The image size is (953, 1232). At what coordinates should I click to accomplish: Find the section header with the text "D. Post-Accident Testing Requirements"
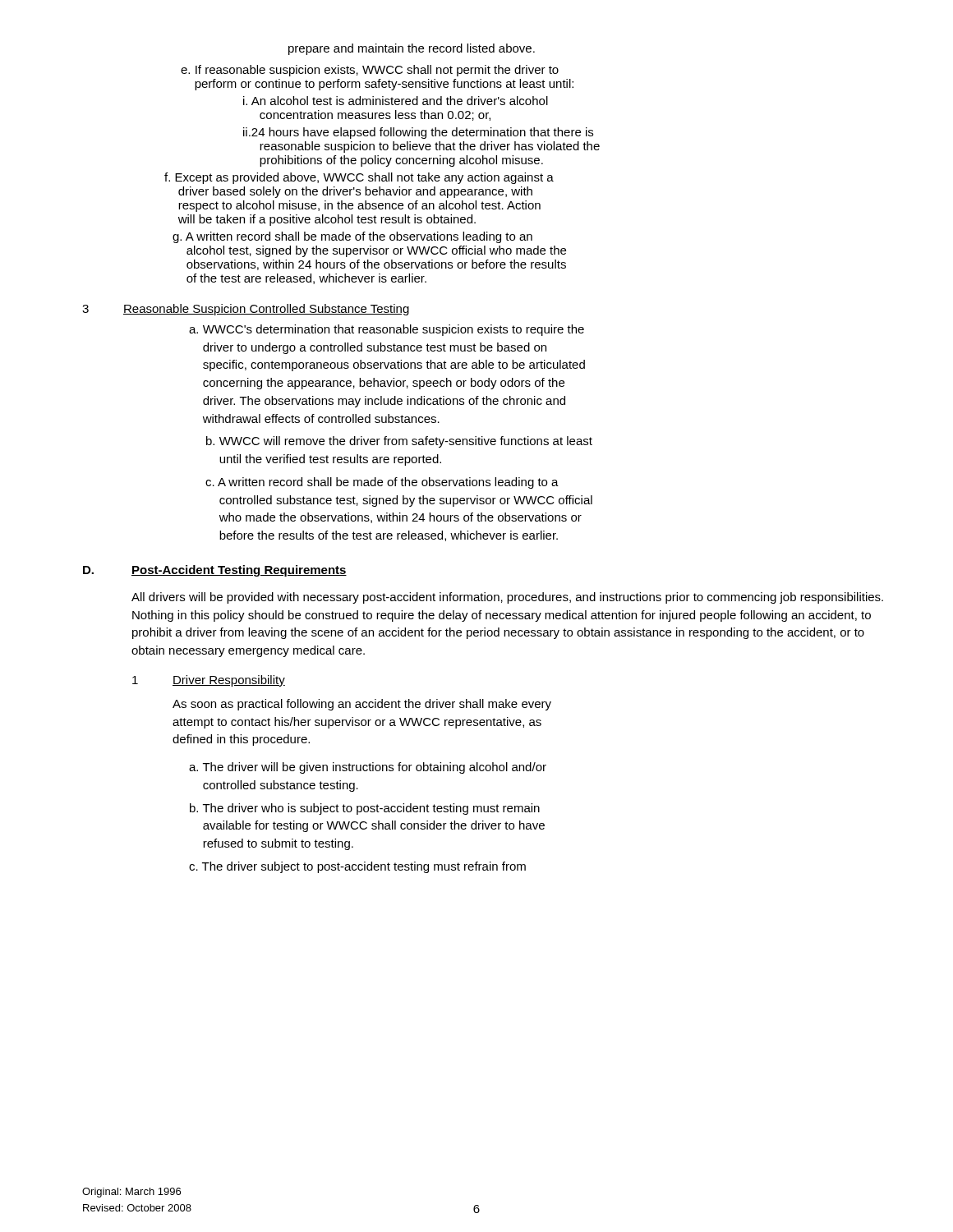click(x=214, y=569)
